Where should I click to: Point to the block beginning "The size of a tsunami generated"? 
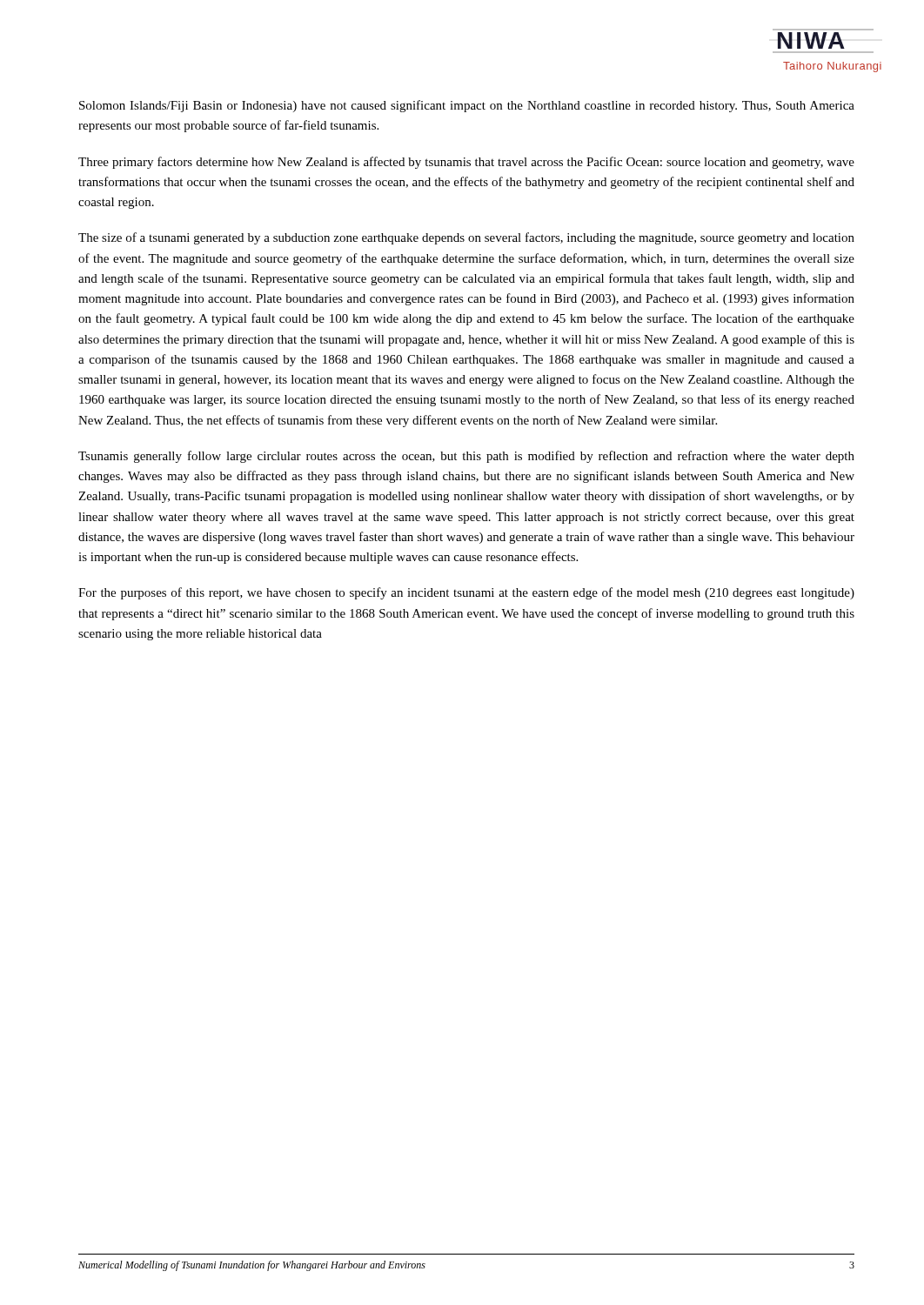point(466,329)
